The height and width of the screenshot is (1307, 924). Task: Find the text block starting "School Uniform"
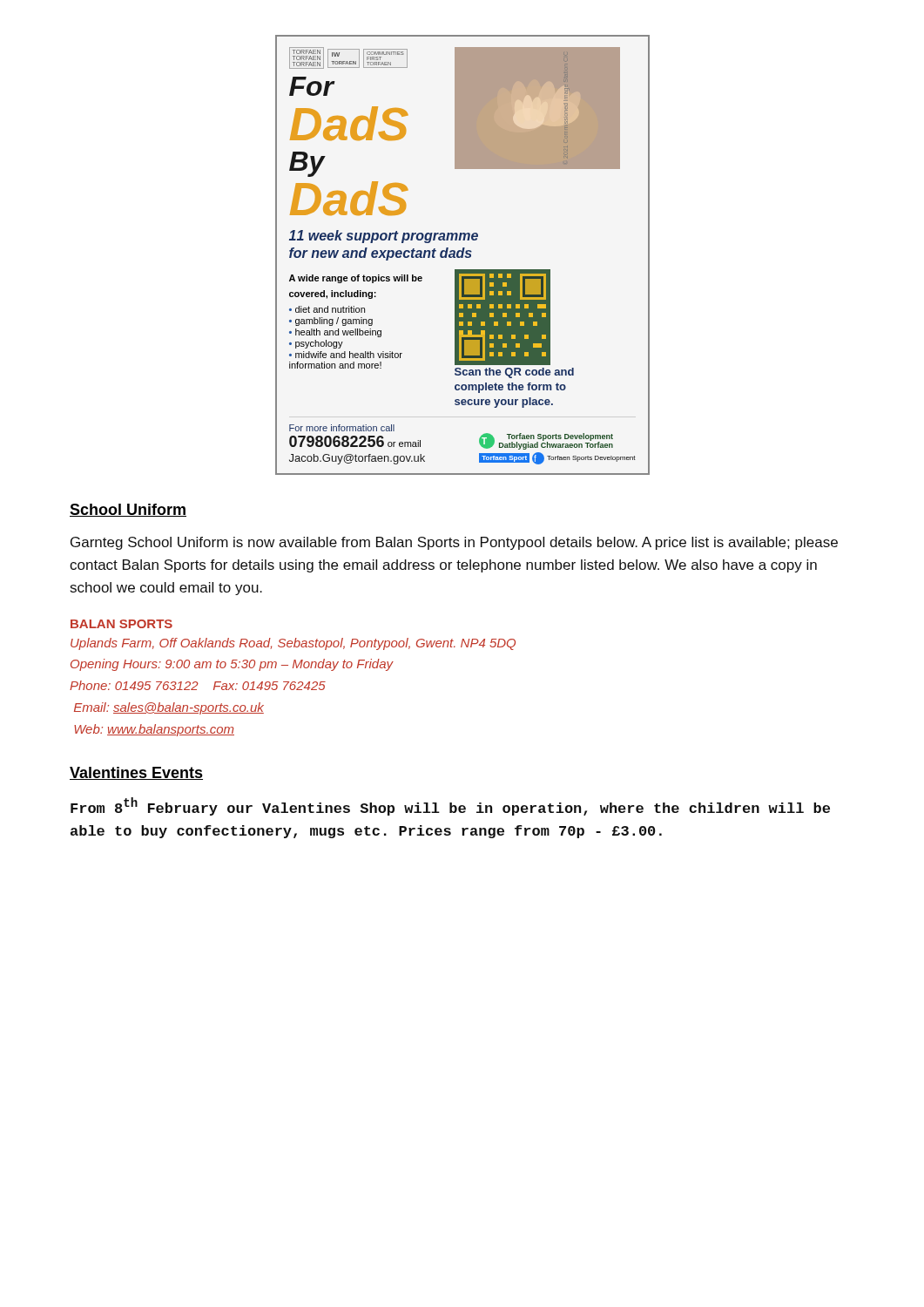(x=128, y=509)
